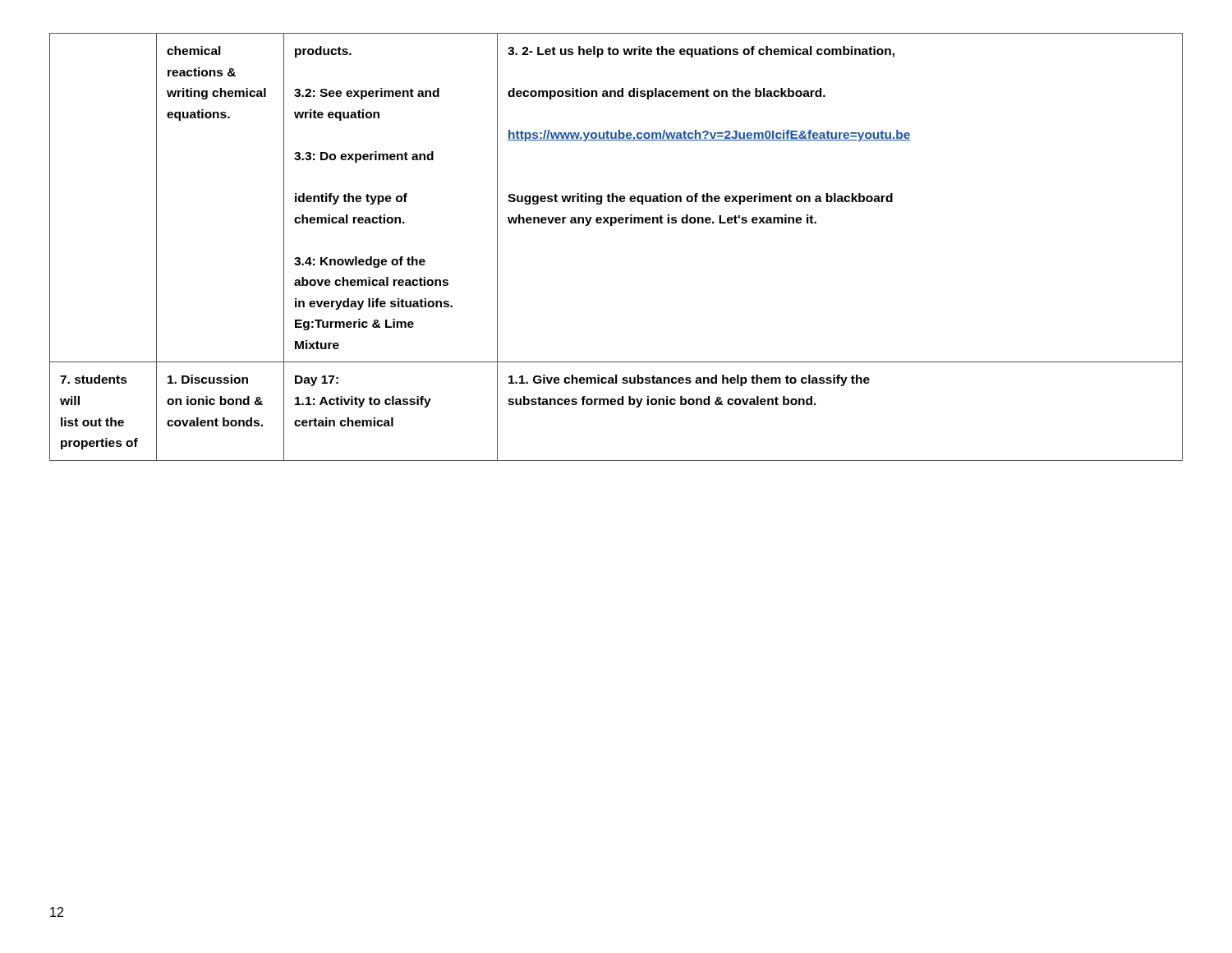Find the table that mentions "Day 17: 1.1: Activity to"
This screenshot has width=1232, height=953.
point(616,247)
